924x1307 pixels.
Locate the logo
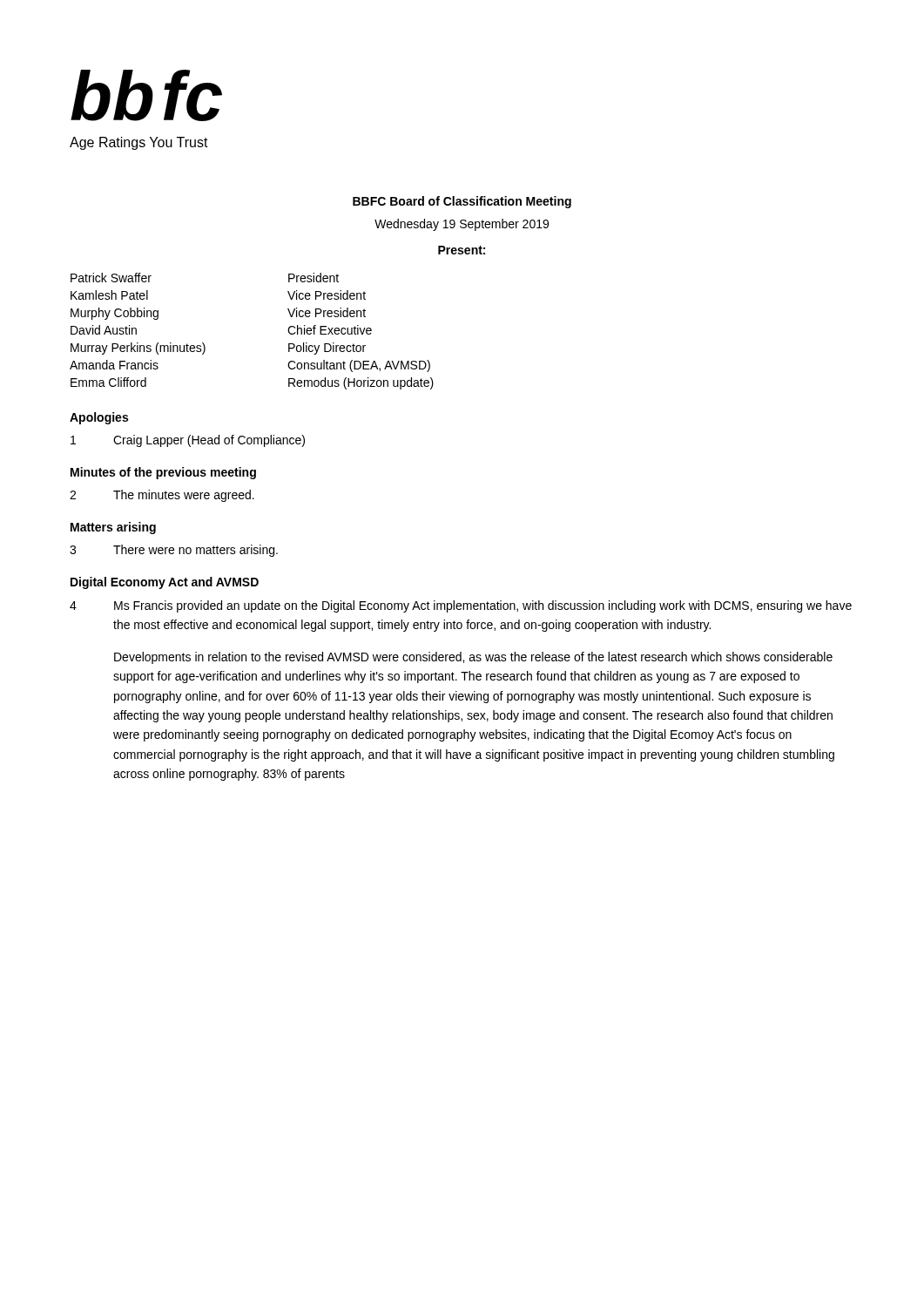pyautogui.click(x=462, y=101)
